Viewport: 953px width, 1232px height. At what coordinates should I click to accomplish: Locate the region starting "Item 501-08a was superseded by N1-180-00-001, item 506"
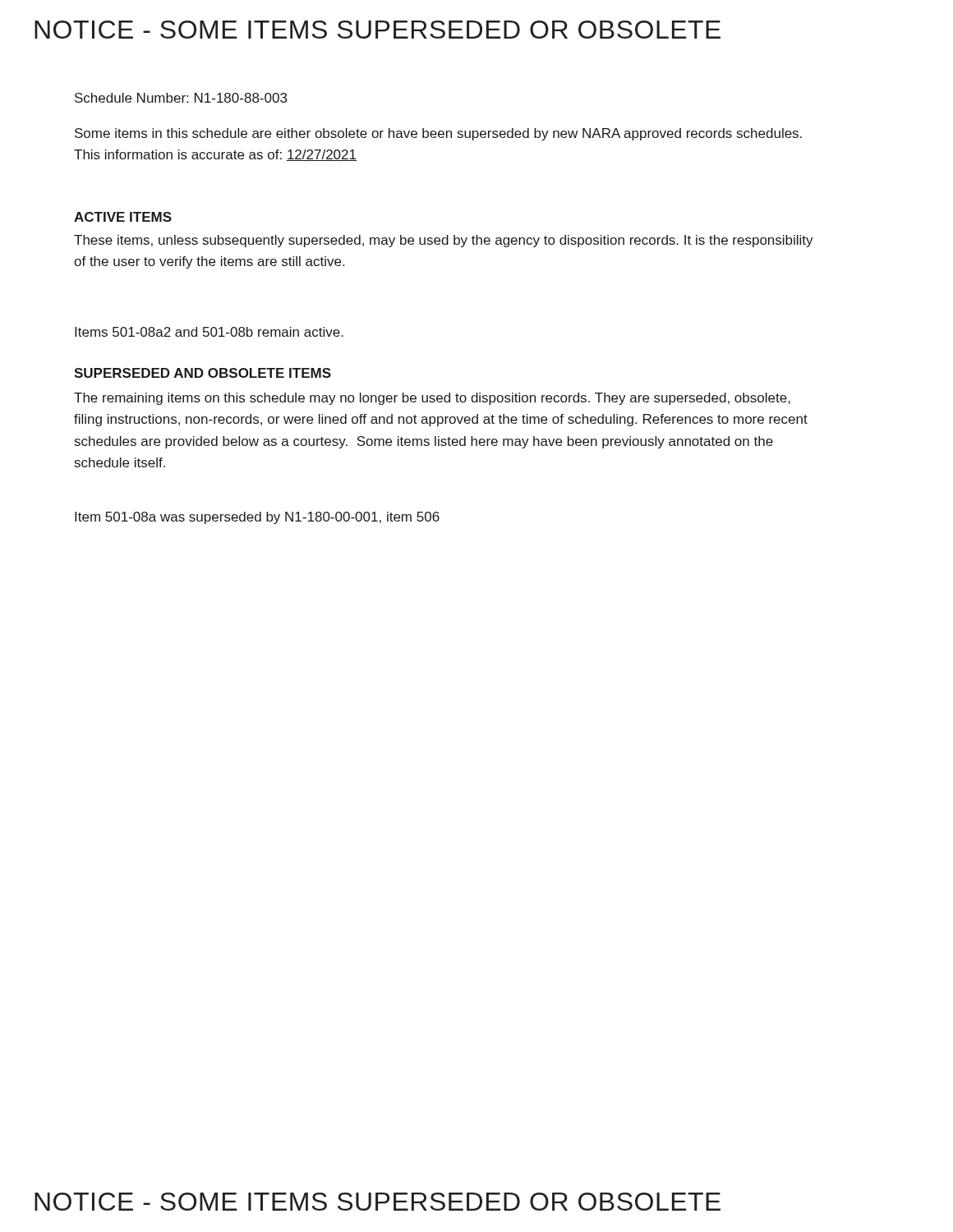click(257, 517)
